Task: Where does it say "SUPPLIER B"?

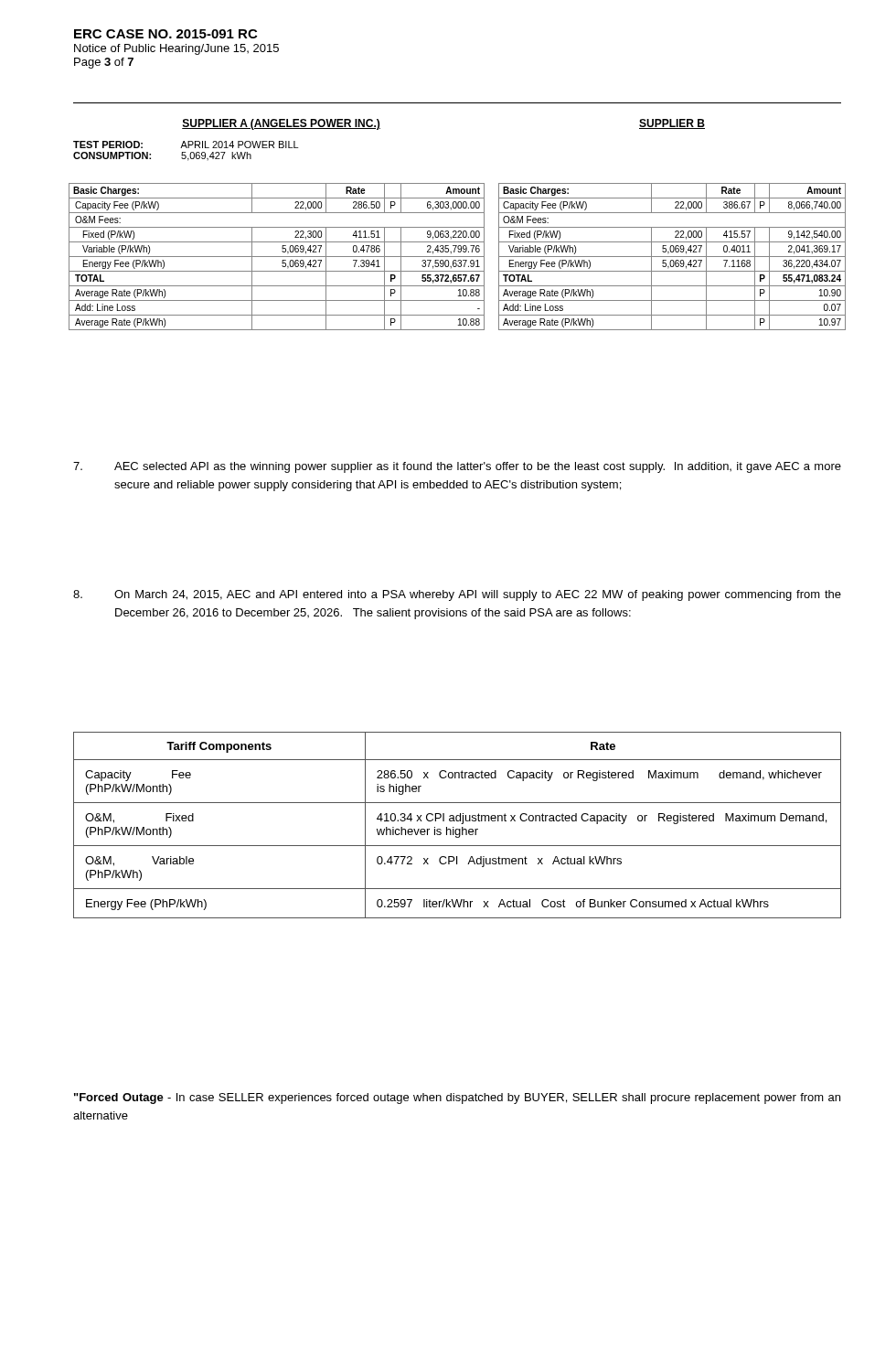Action: point(672,123)
